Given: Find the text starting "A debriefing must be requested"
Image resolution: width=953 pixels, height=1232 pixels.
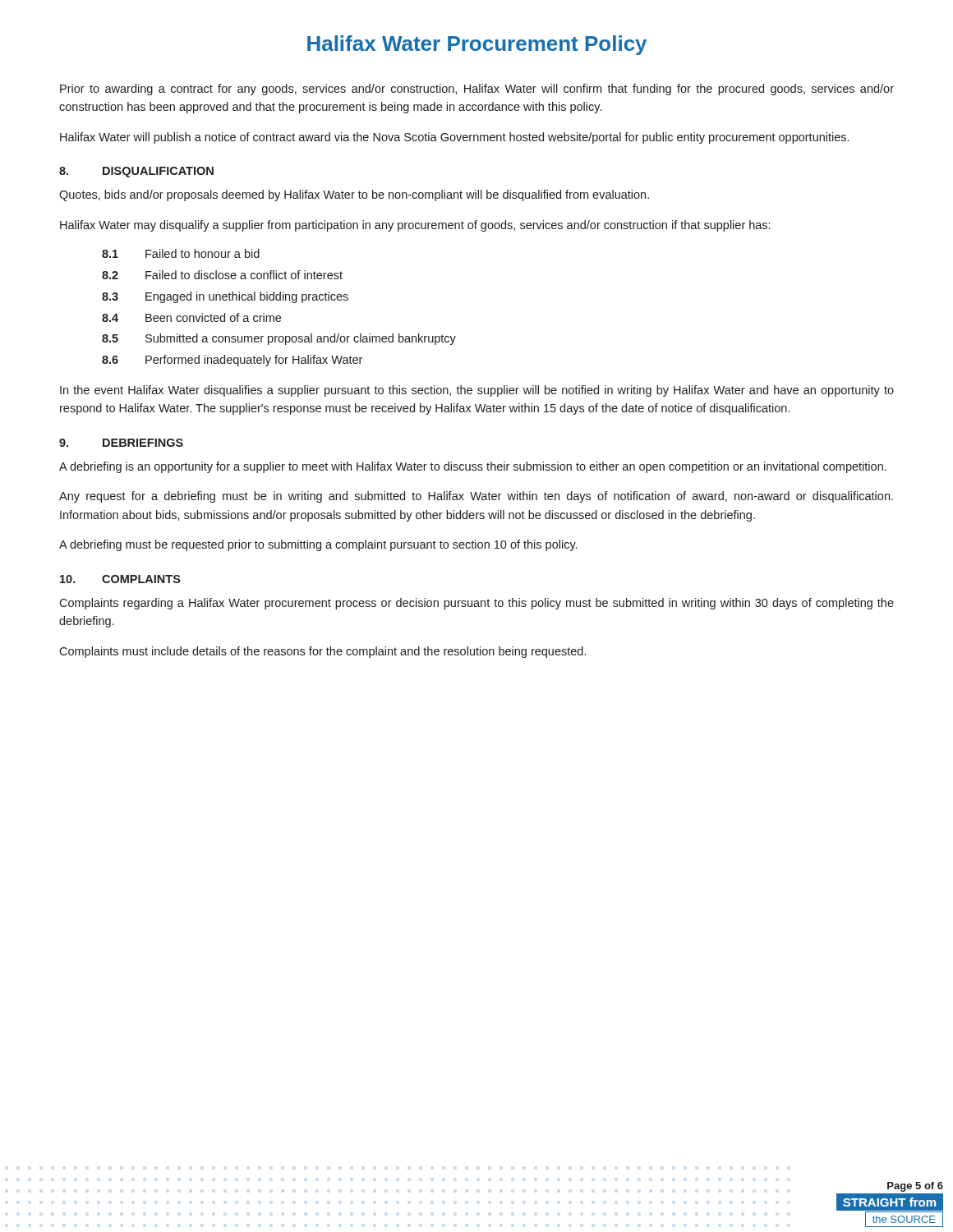Looking at the screenshot, I should click(319, 545).
